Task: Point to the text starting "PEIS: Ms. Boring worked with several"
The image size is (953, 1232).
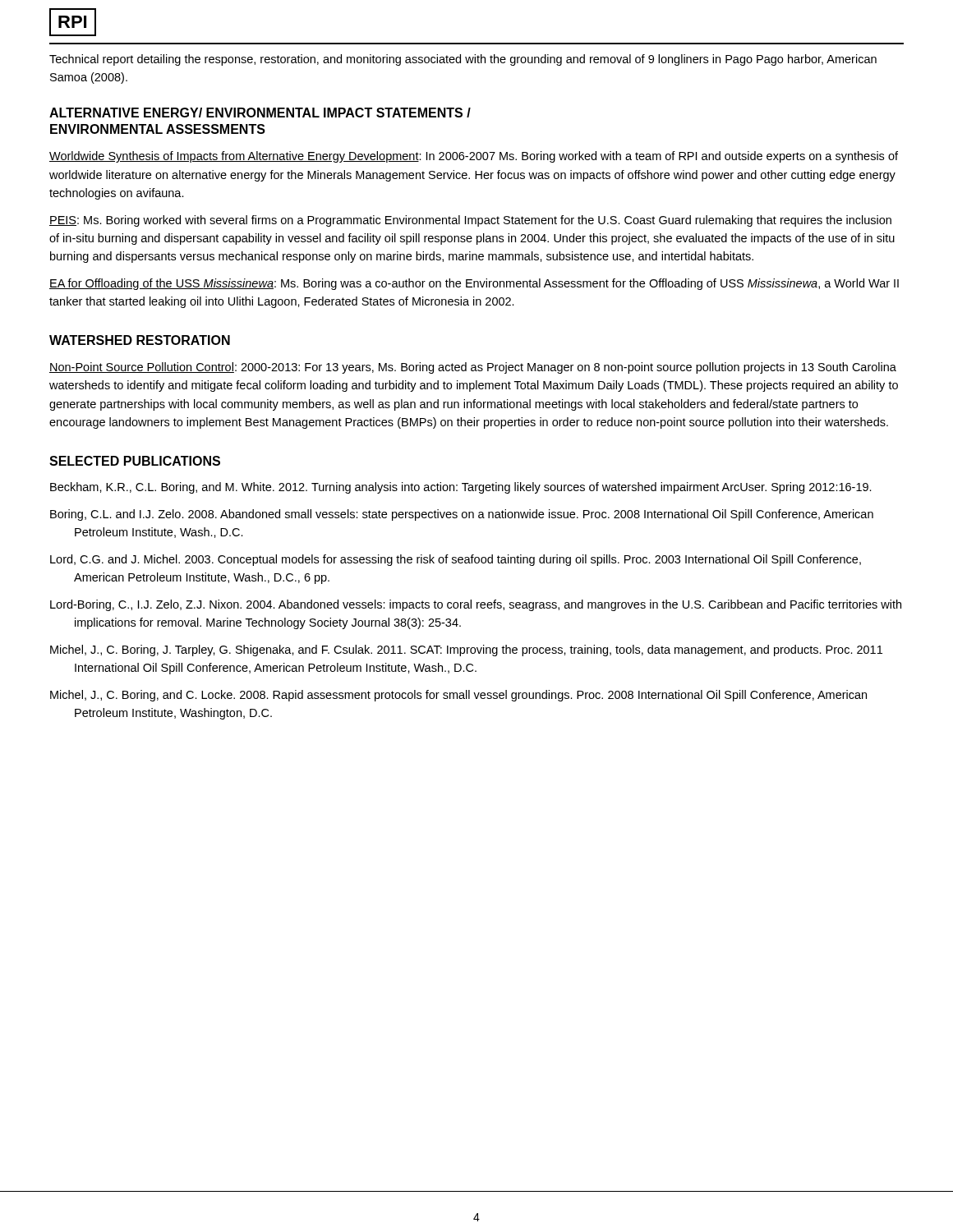Action: pyautogui.click(x=472, y=238)
